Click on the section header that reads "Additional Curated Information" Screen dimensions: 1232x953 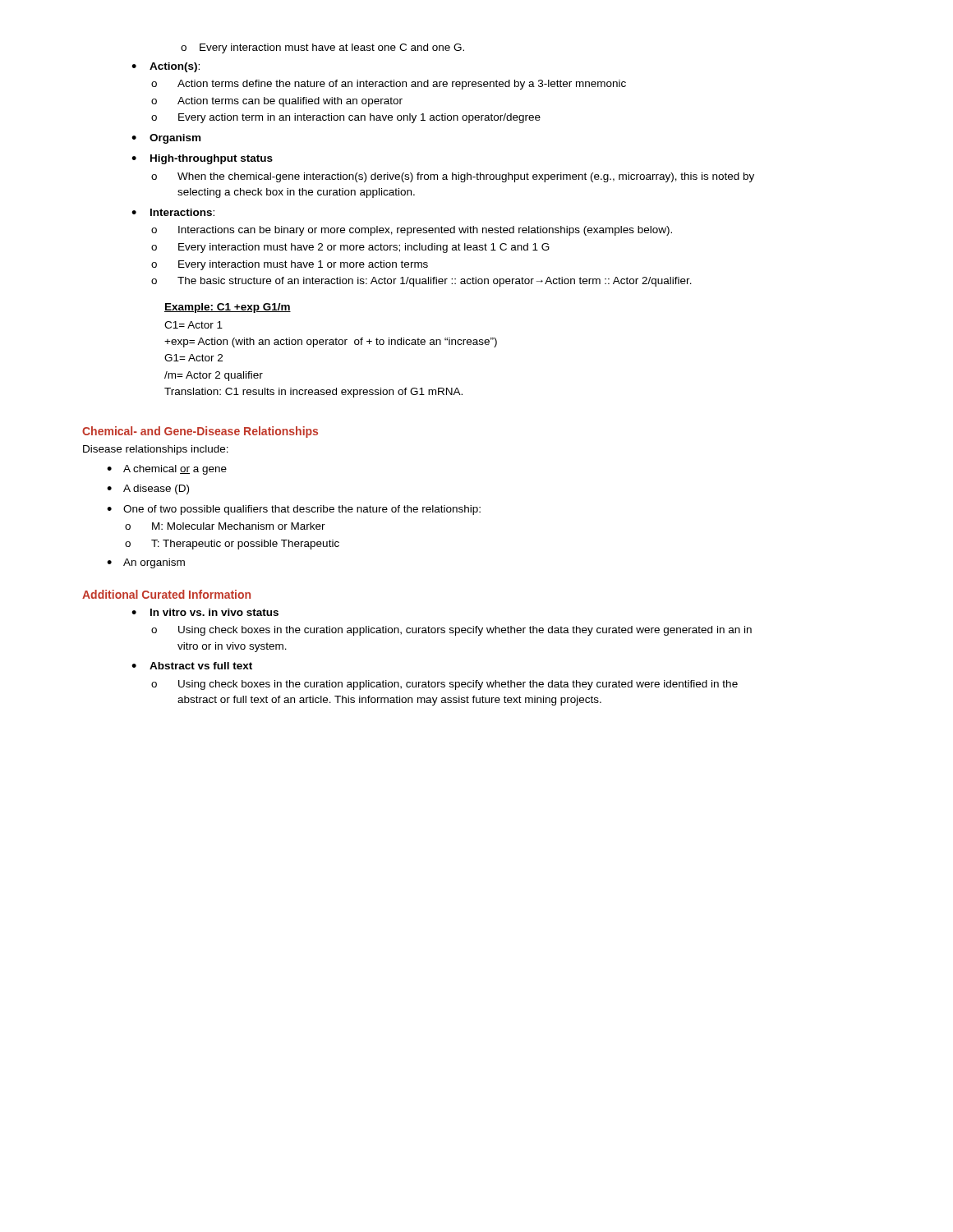(167, 594)
